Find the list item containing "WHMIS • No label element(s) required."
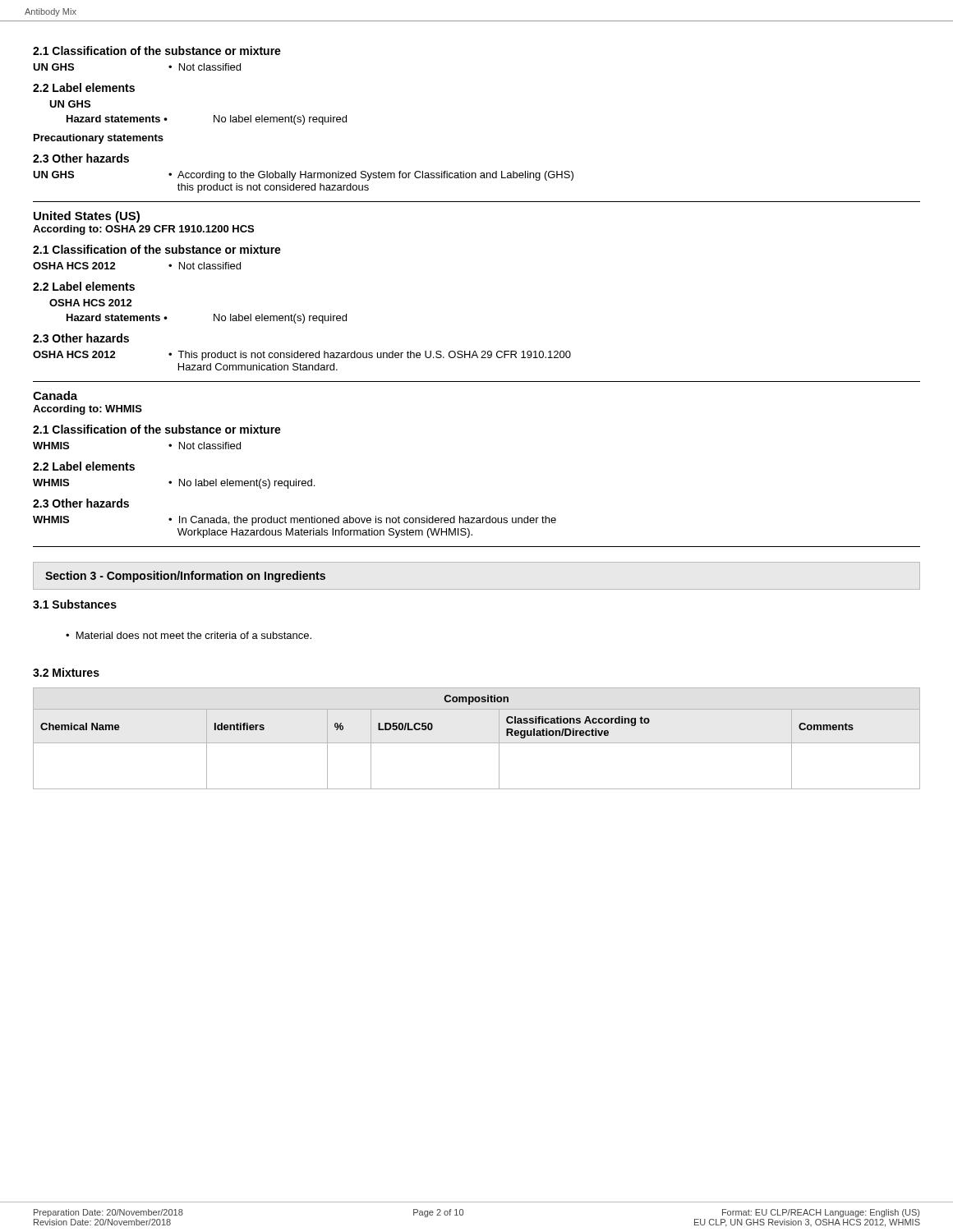This screenshot has height=1232, width=953. pyautogui.click(x=174, y=483)
